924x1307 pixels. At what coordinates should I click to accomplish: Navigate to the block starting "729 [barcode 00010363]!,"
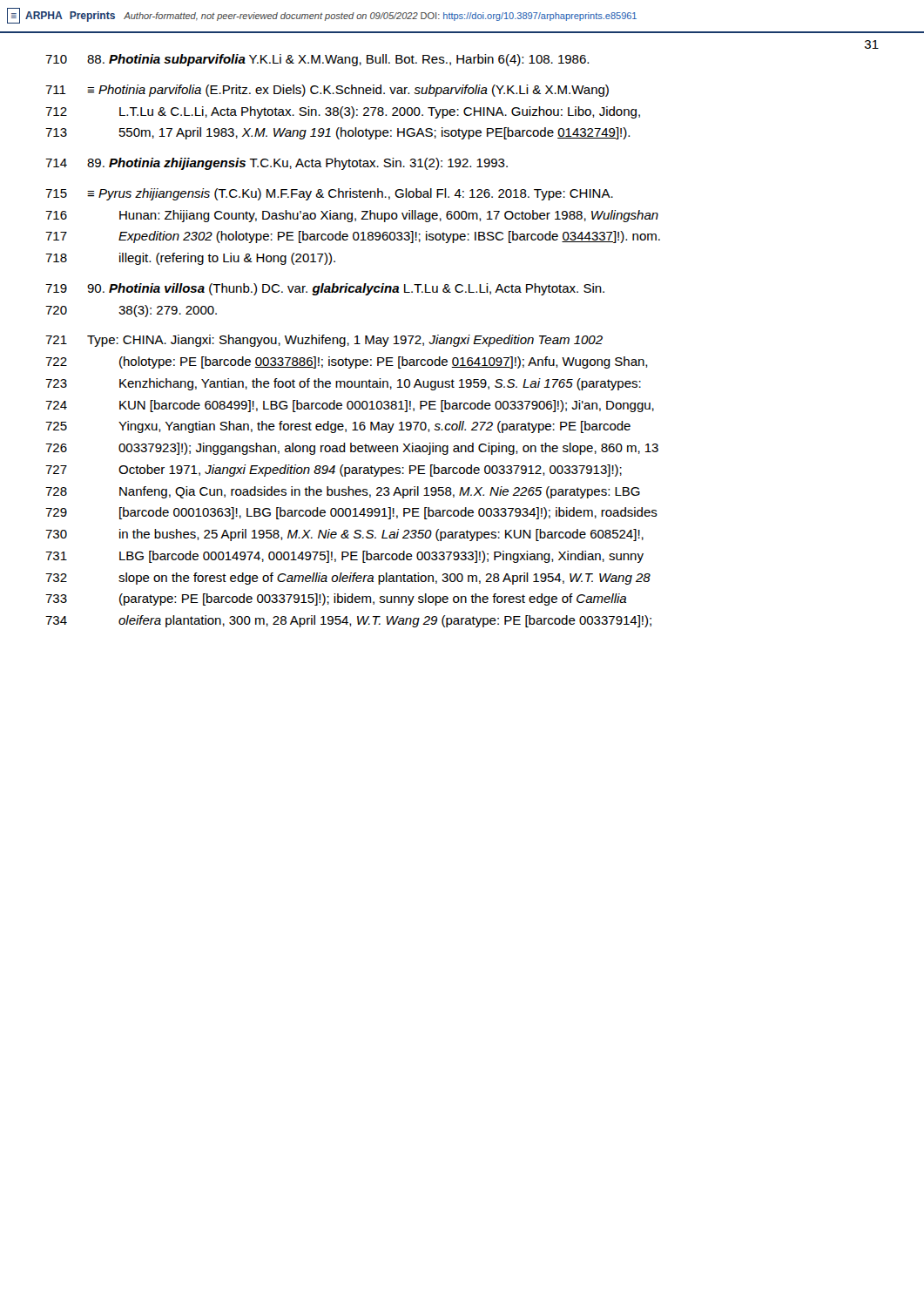[462, 513]
